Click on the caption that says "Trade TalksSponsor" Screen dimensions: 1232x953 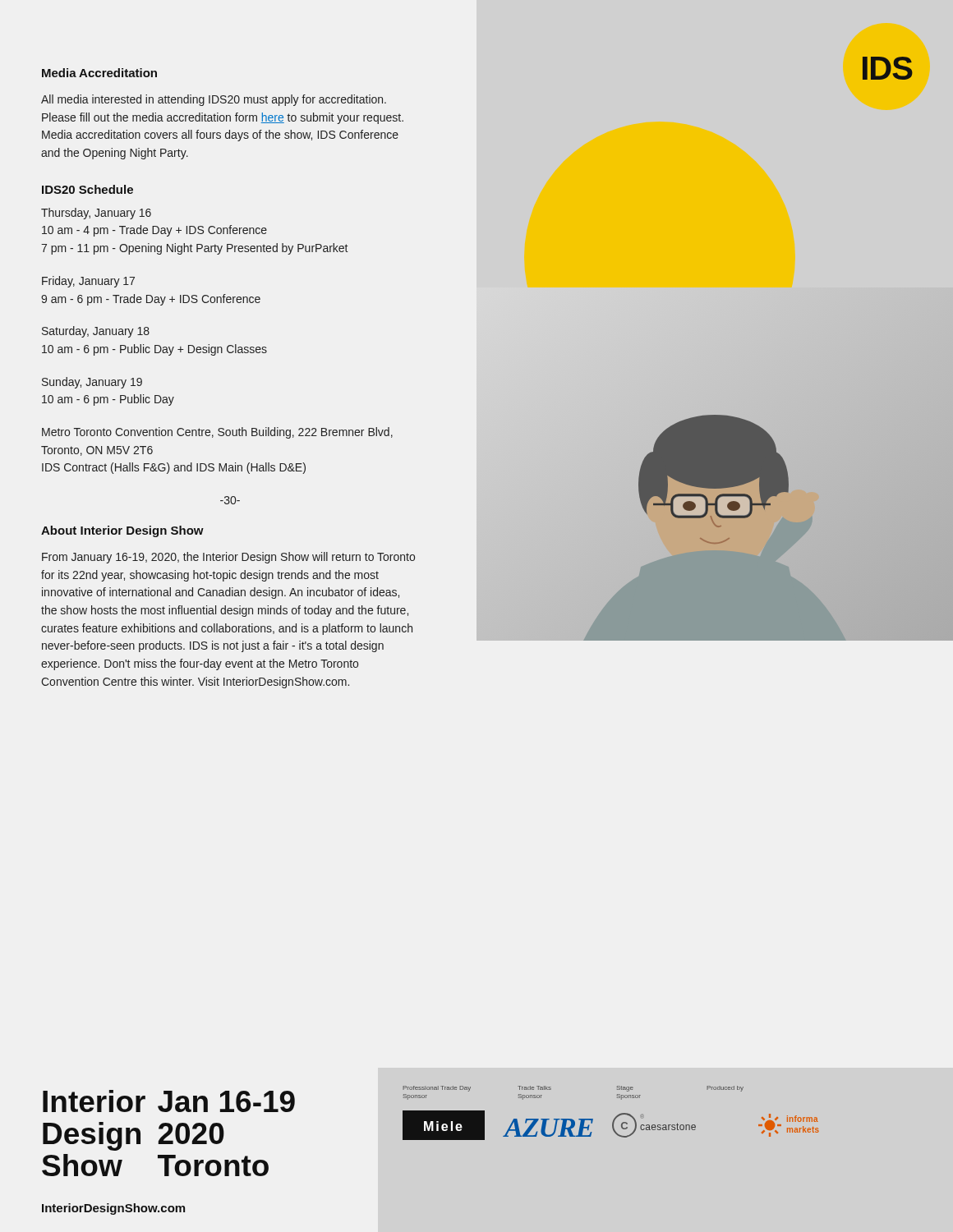555,1093
